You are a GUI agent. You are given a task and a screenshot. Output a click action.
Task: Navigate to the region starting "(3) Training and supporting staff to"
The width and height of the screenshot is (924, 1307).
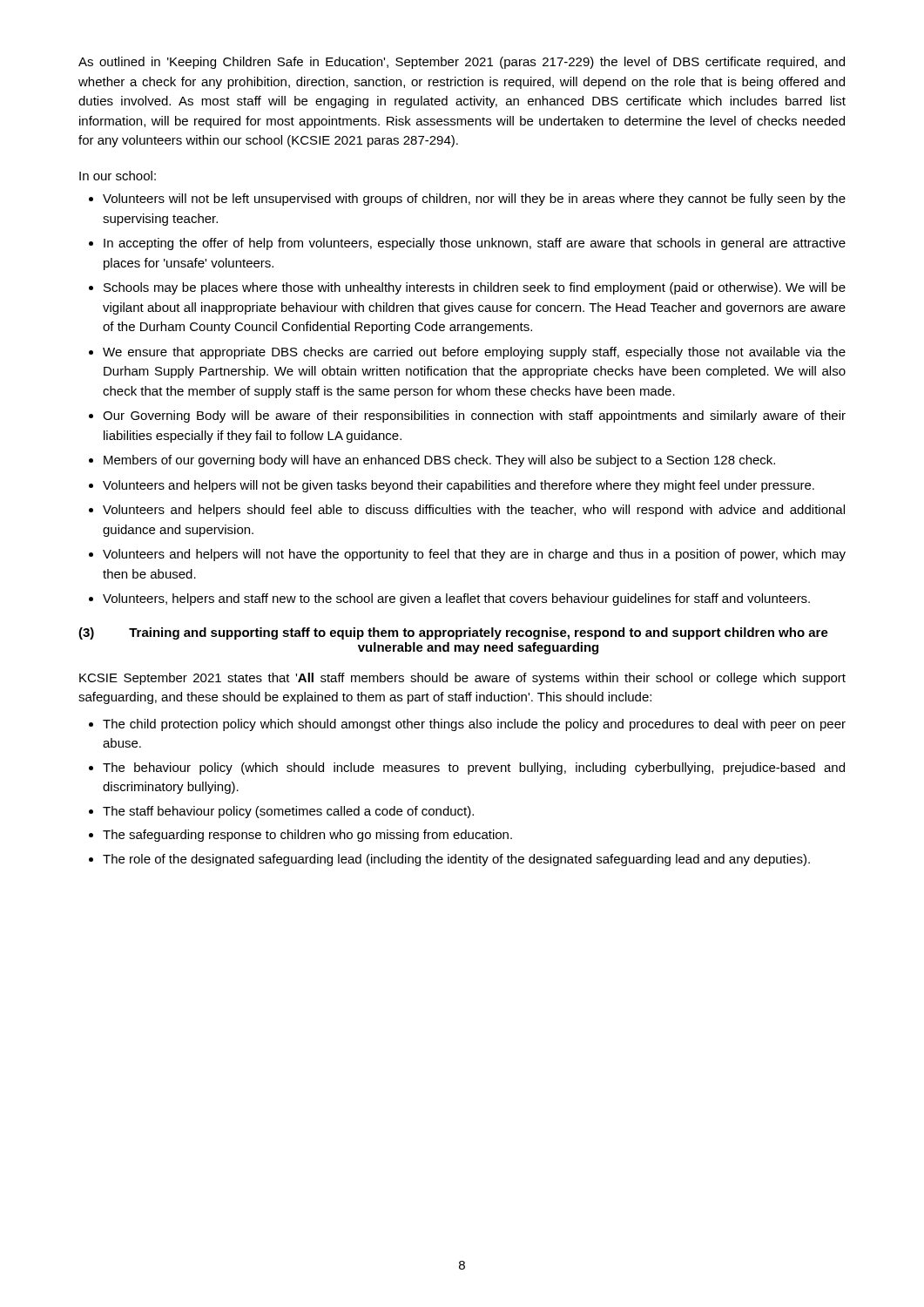[462, 639]
